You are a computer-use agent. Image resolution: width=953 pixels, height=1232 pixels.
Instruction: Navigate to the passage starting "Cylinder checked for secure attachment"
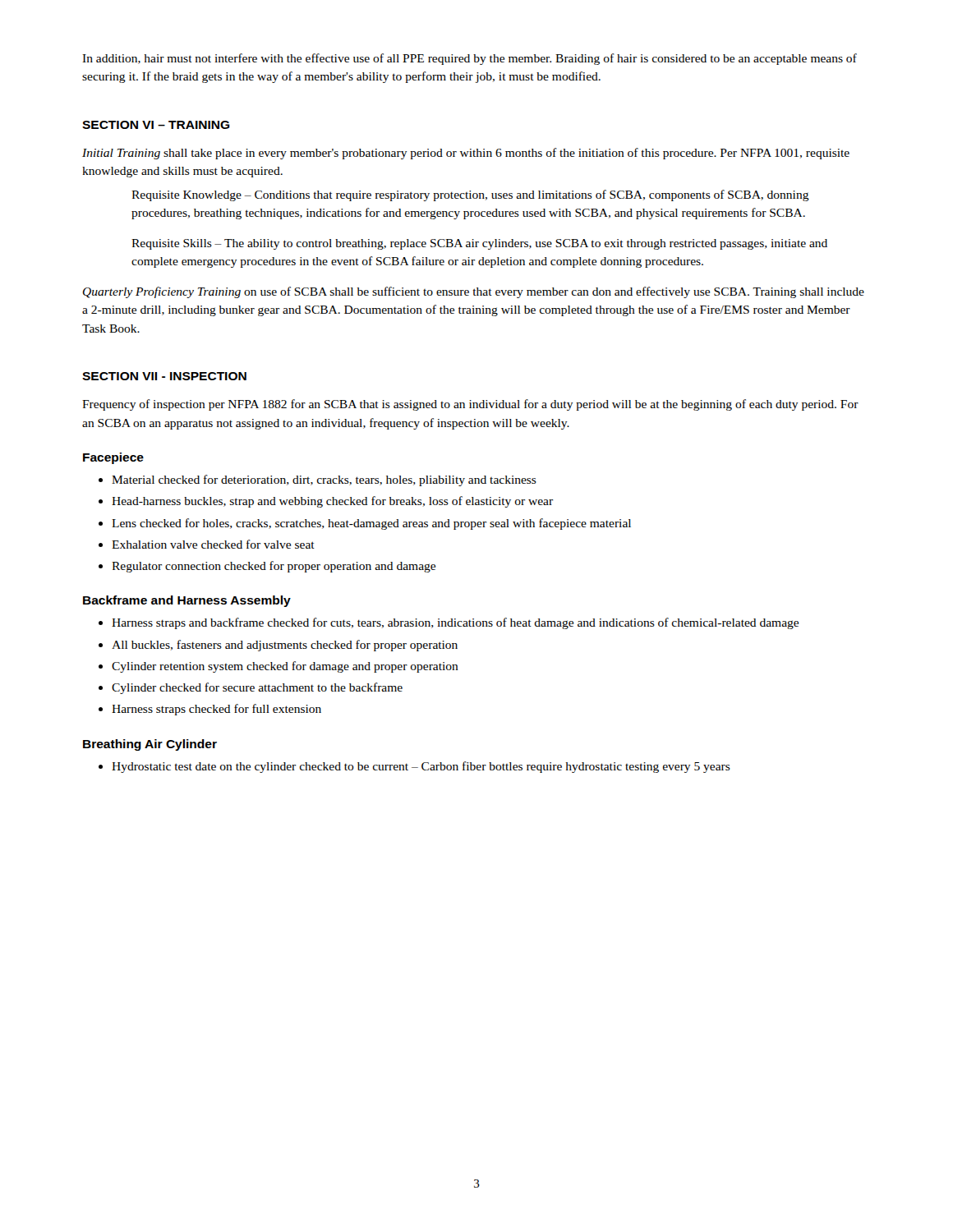[x=257, y=687]
